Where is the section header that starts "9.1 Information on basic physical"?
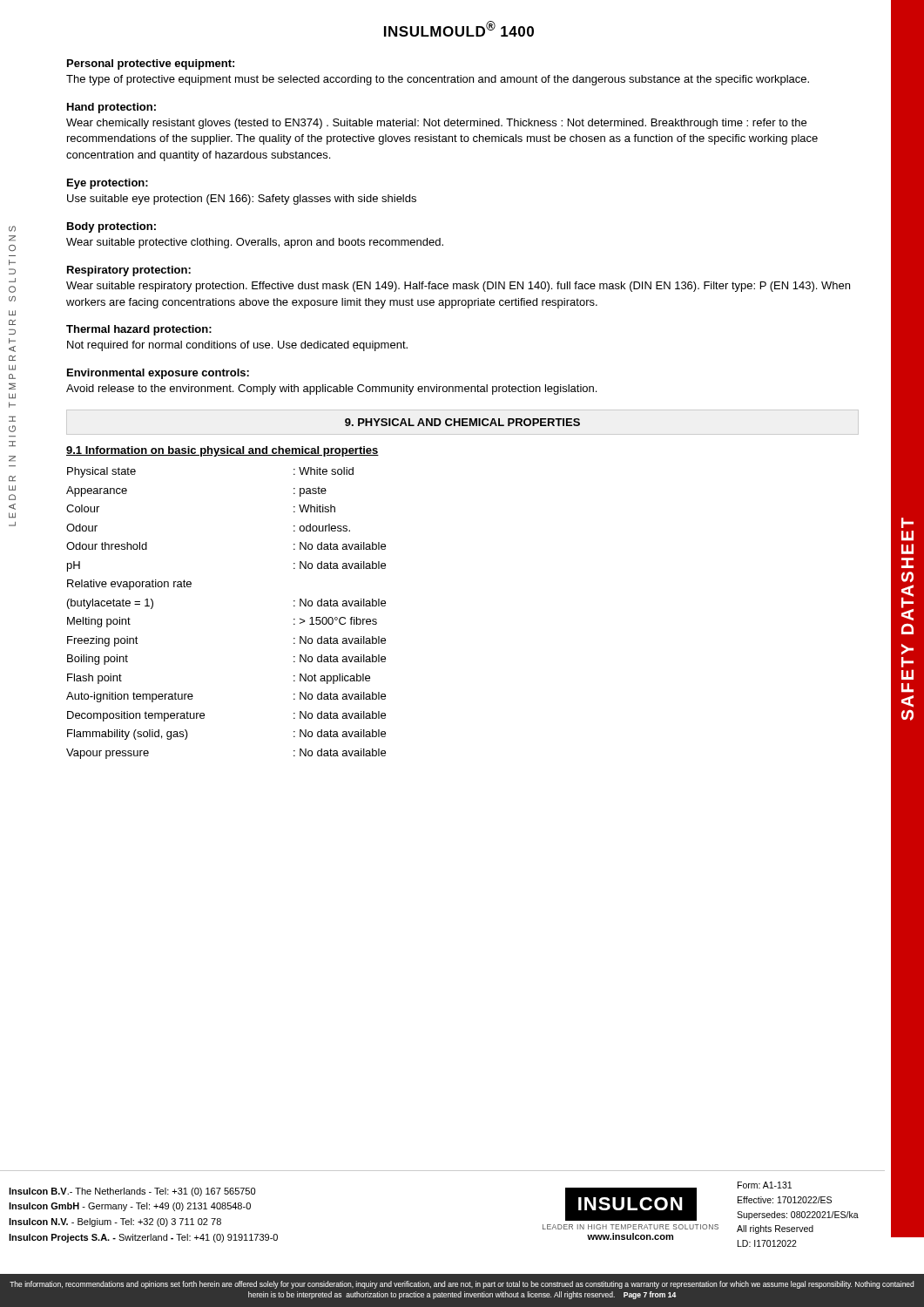The height and width of the screenshot is (1307, 924). pyautogui.click(x=222, y=450)
